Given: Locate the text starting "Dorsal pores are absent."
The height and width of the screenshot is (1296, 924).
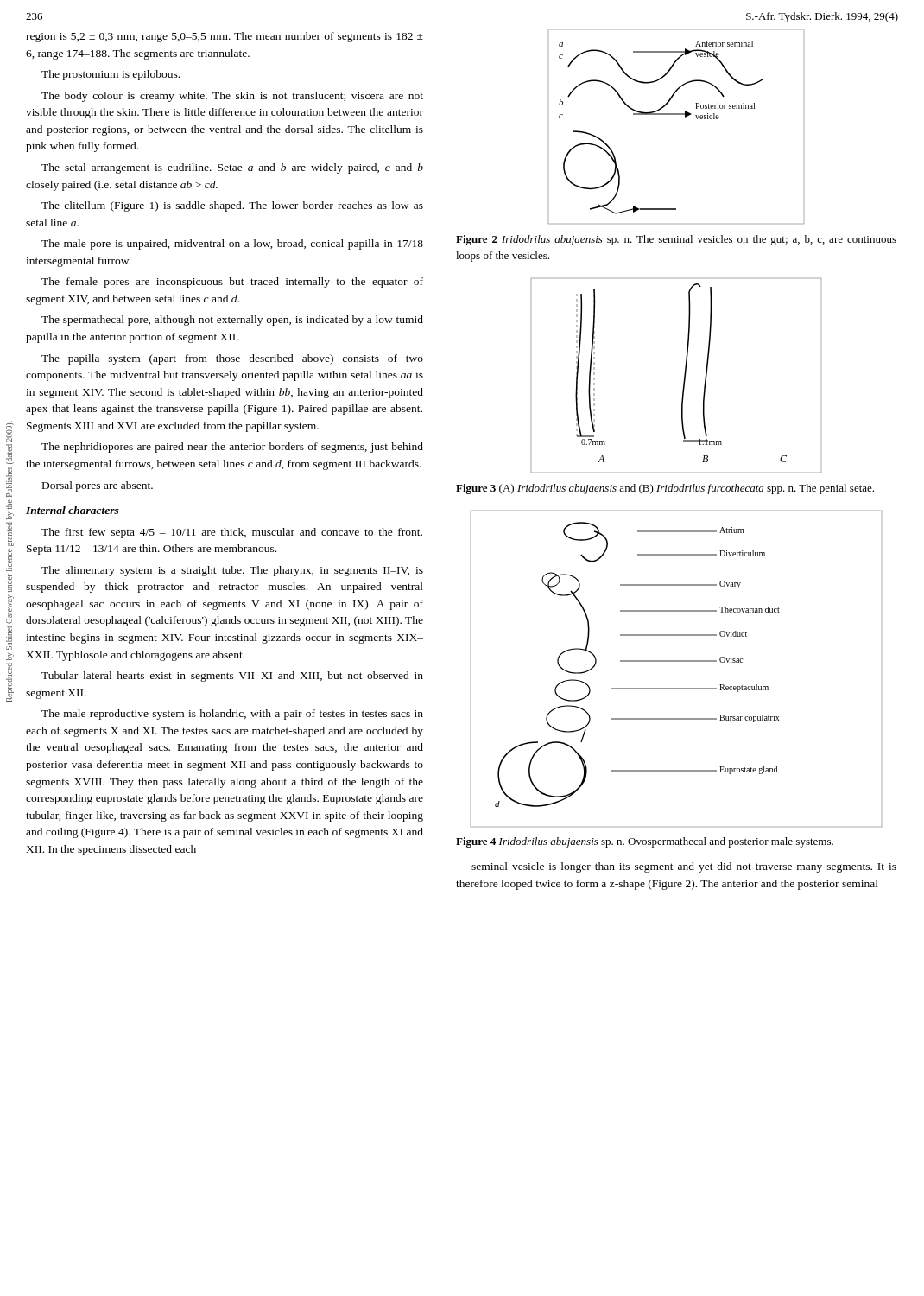Looking at the screenshot, I should [97, 485].
